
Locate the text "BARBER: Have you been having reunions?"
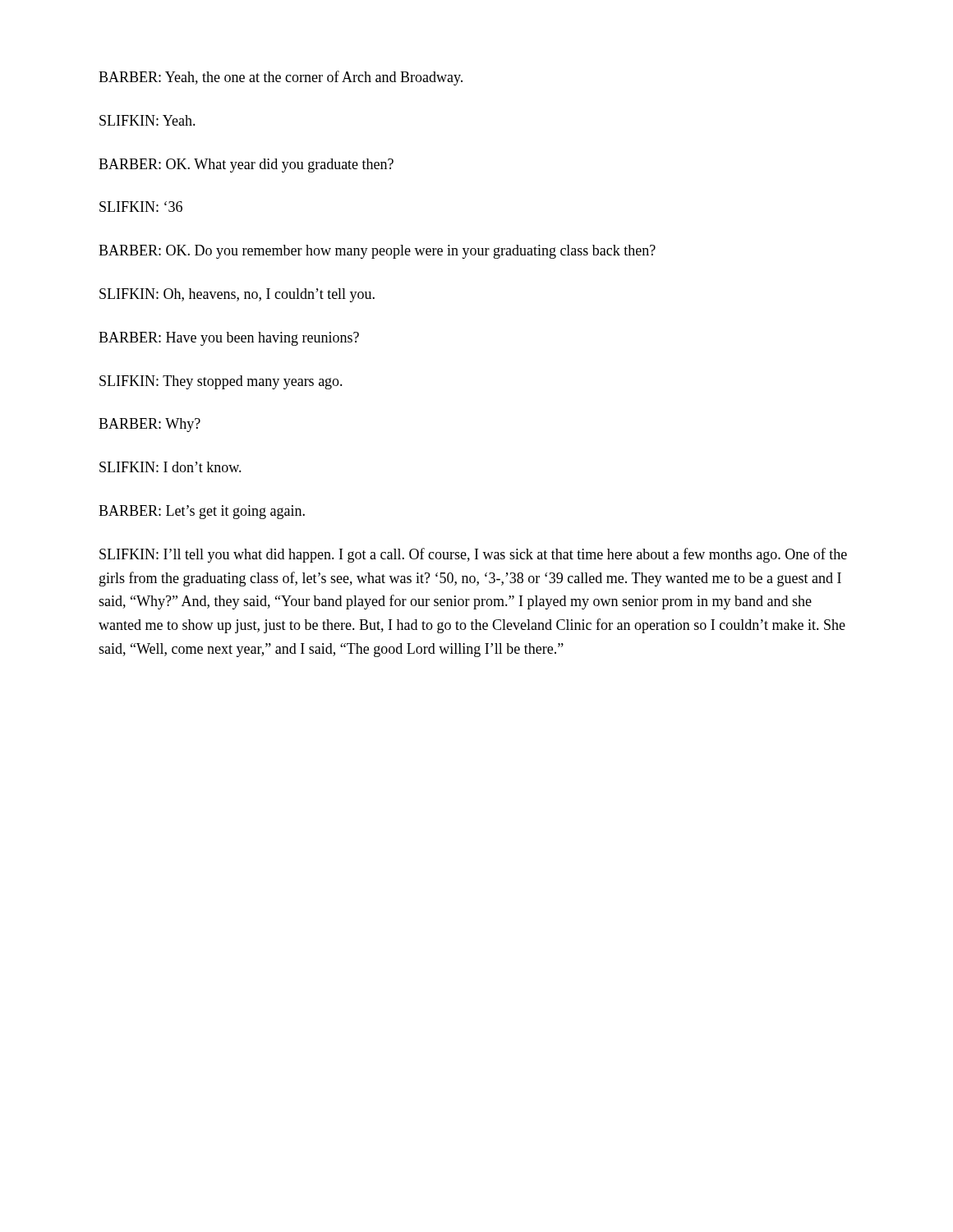pyautogui.click(x=229, y=337)
